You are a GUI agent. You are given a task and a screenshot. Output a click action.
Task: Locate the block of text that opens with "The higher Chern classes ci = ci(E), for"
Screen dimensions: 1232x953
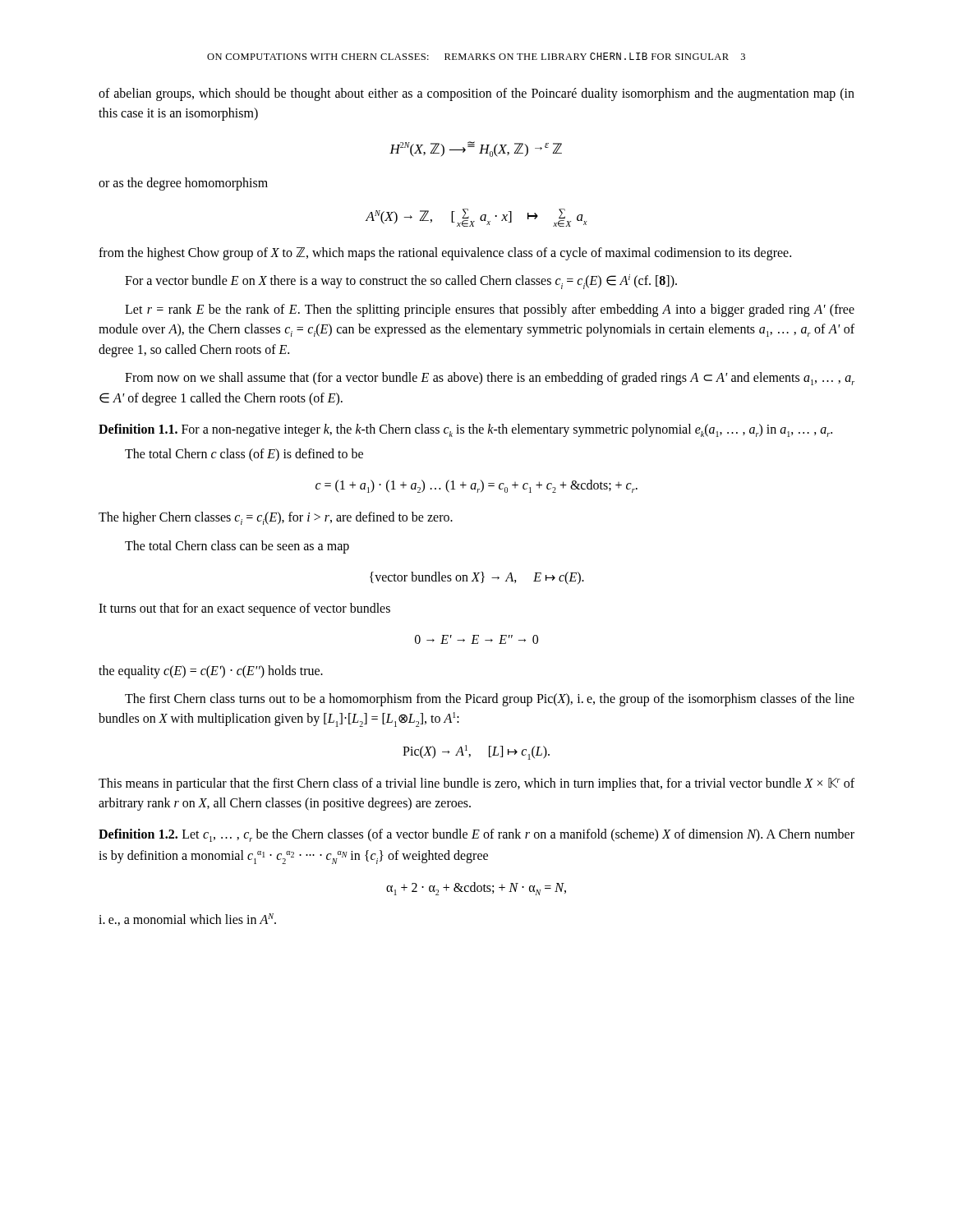click(276, 518)
